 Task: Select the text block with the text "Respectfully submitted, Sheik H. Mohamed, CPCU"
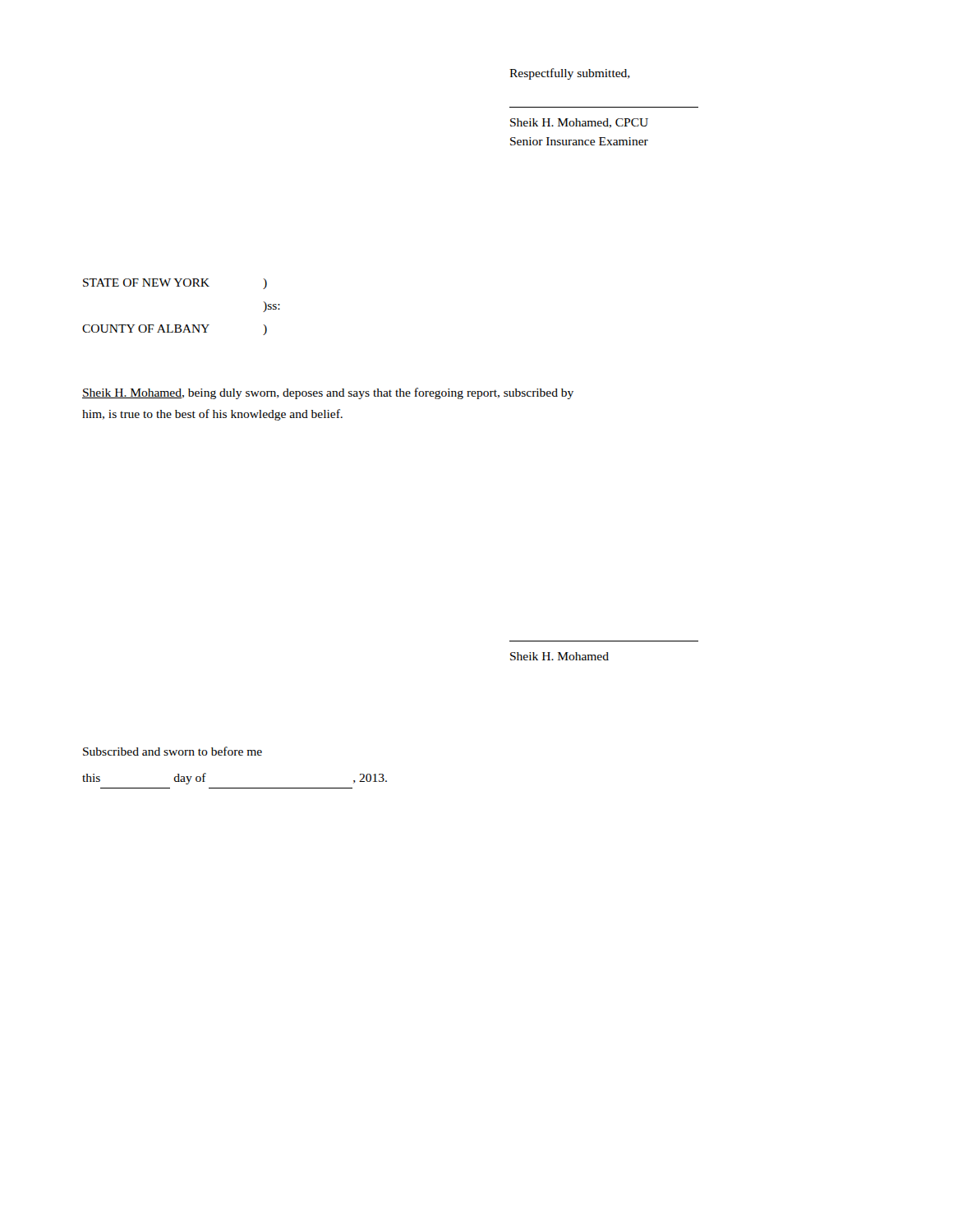(674, 108)
